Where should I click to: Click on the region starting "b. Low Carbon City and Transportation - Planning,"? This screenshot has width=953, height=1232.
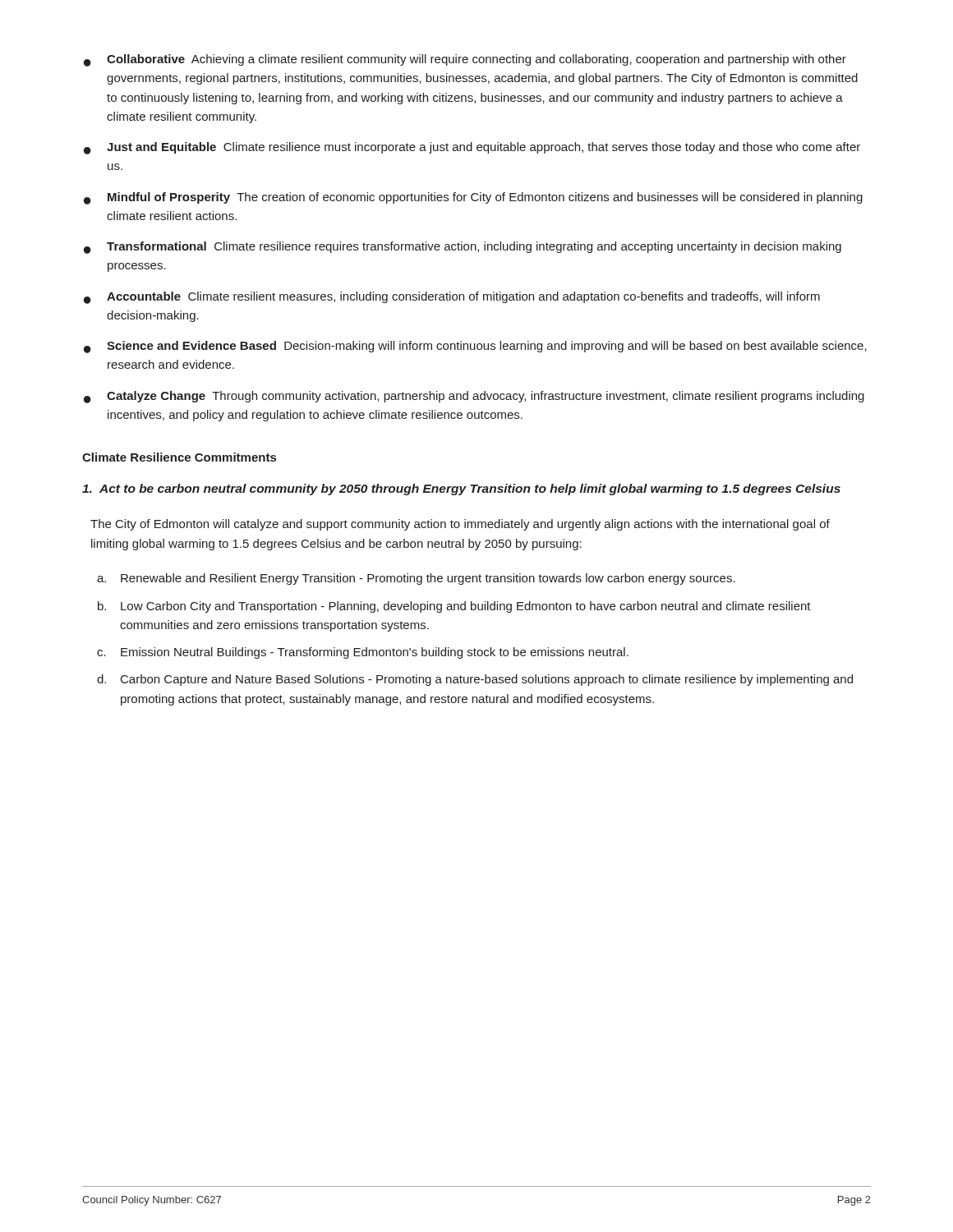pyautogui.click(x=484, y=615)
